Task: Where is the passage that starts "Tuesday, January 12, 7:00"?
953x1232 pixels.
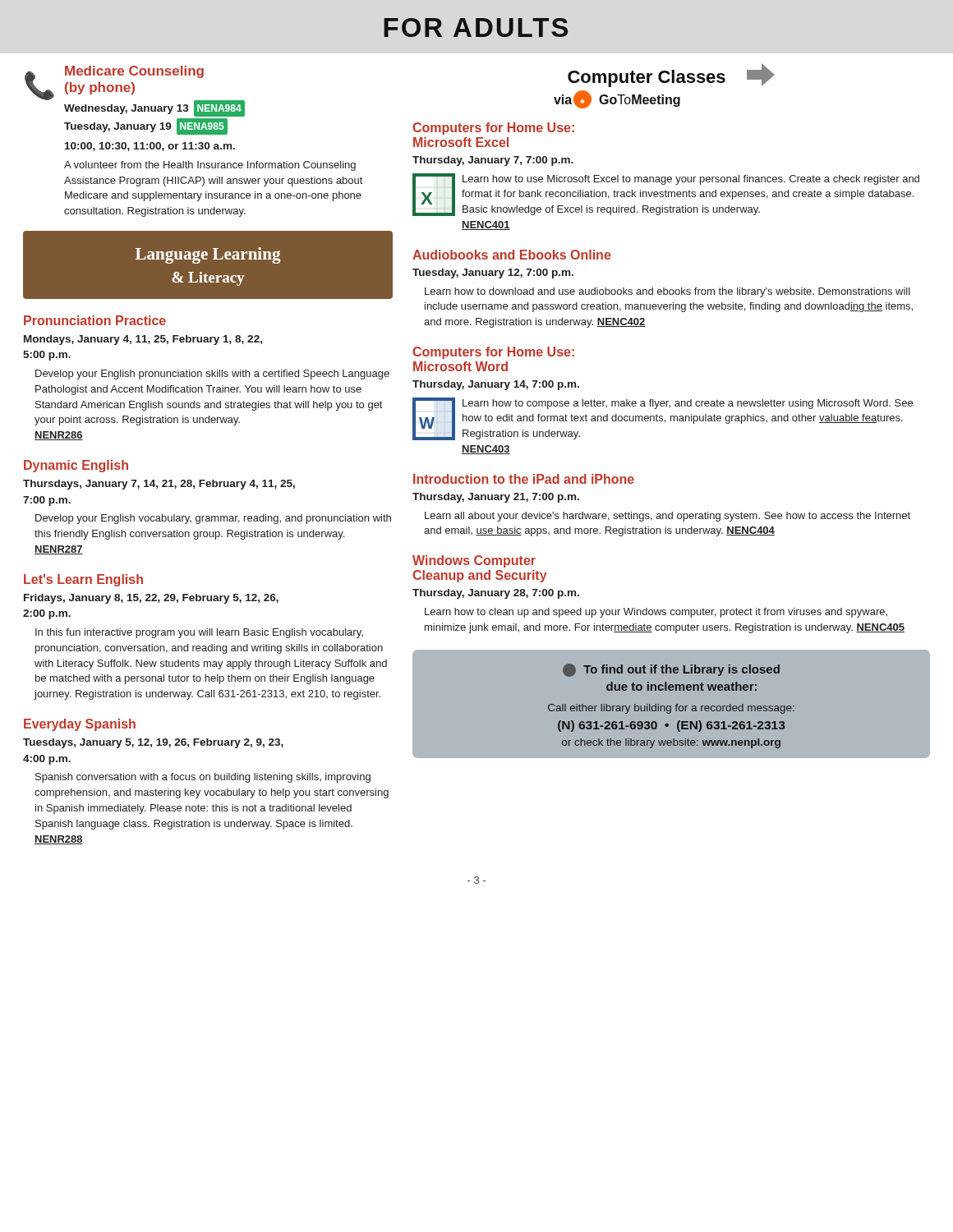Action: [671, 297]
